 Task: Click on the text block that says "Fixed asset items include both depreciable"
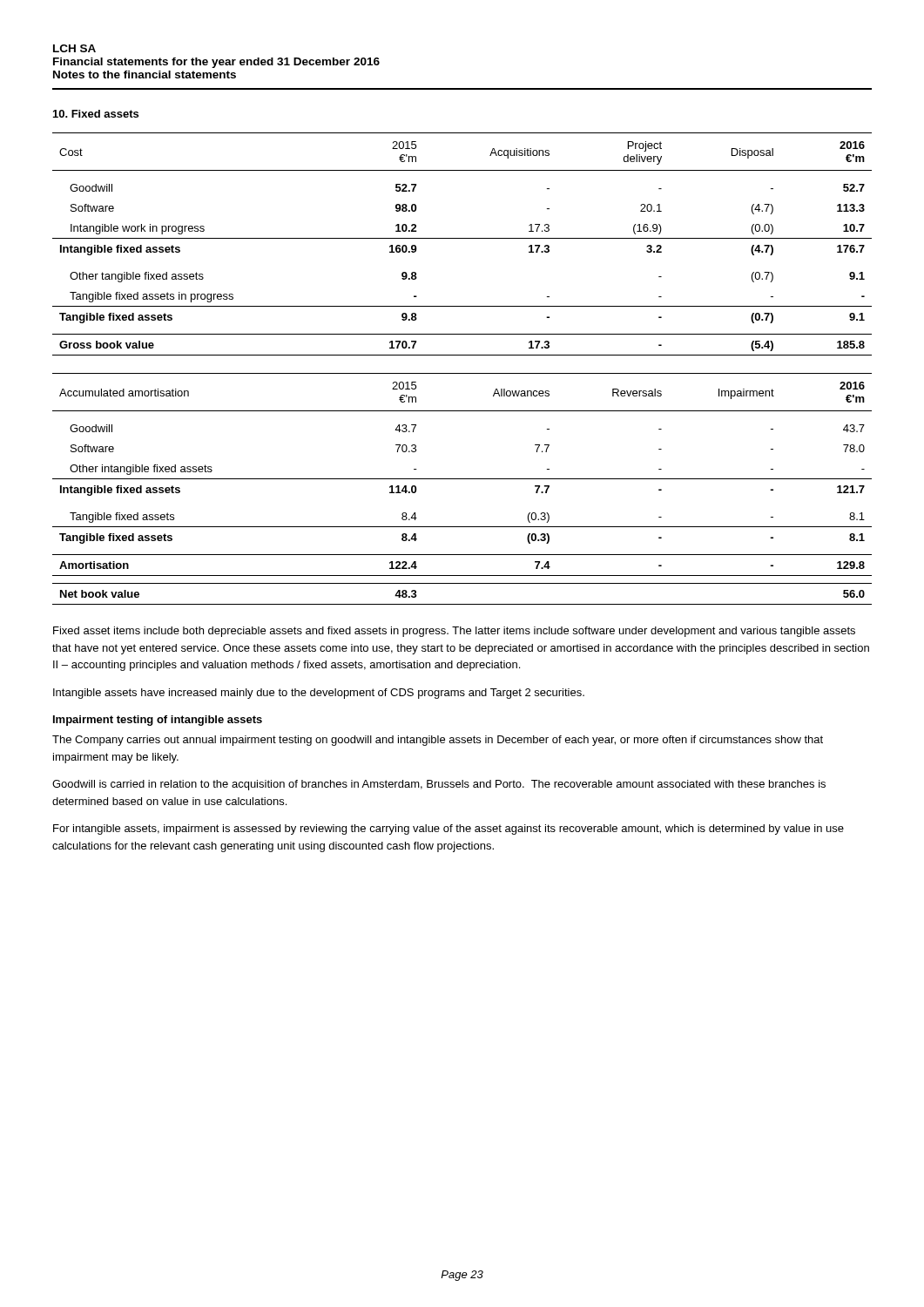461,647
